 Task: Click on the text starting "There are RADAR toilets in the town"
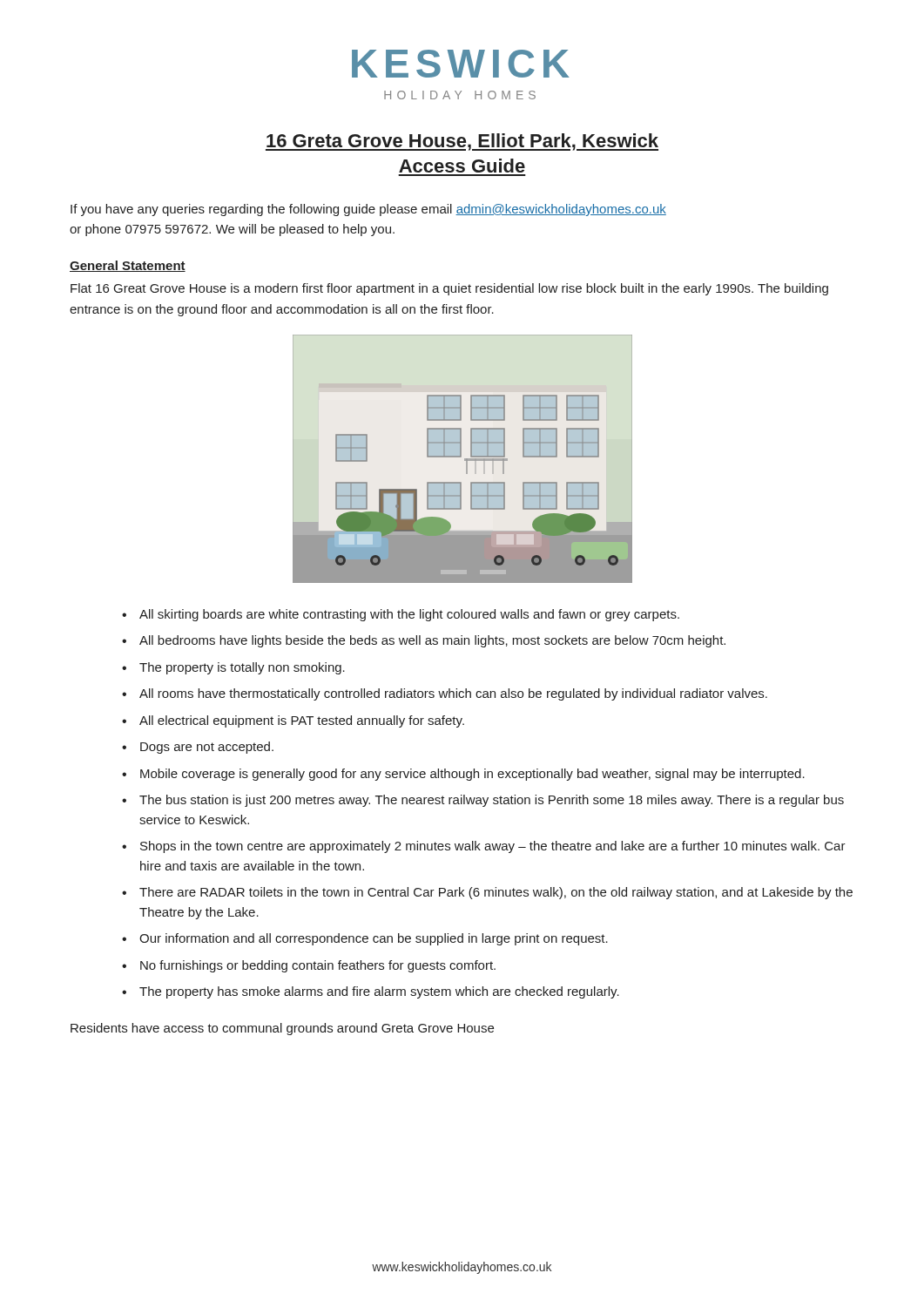tap(496, 902)
